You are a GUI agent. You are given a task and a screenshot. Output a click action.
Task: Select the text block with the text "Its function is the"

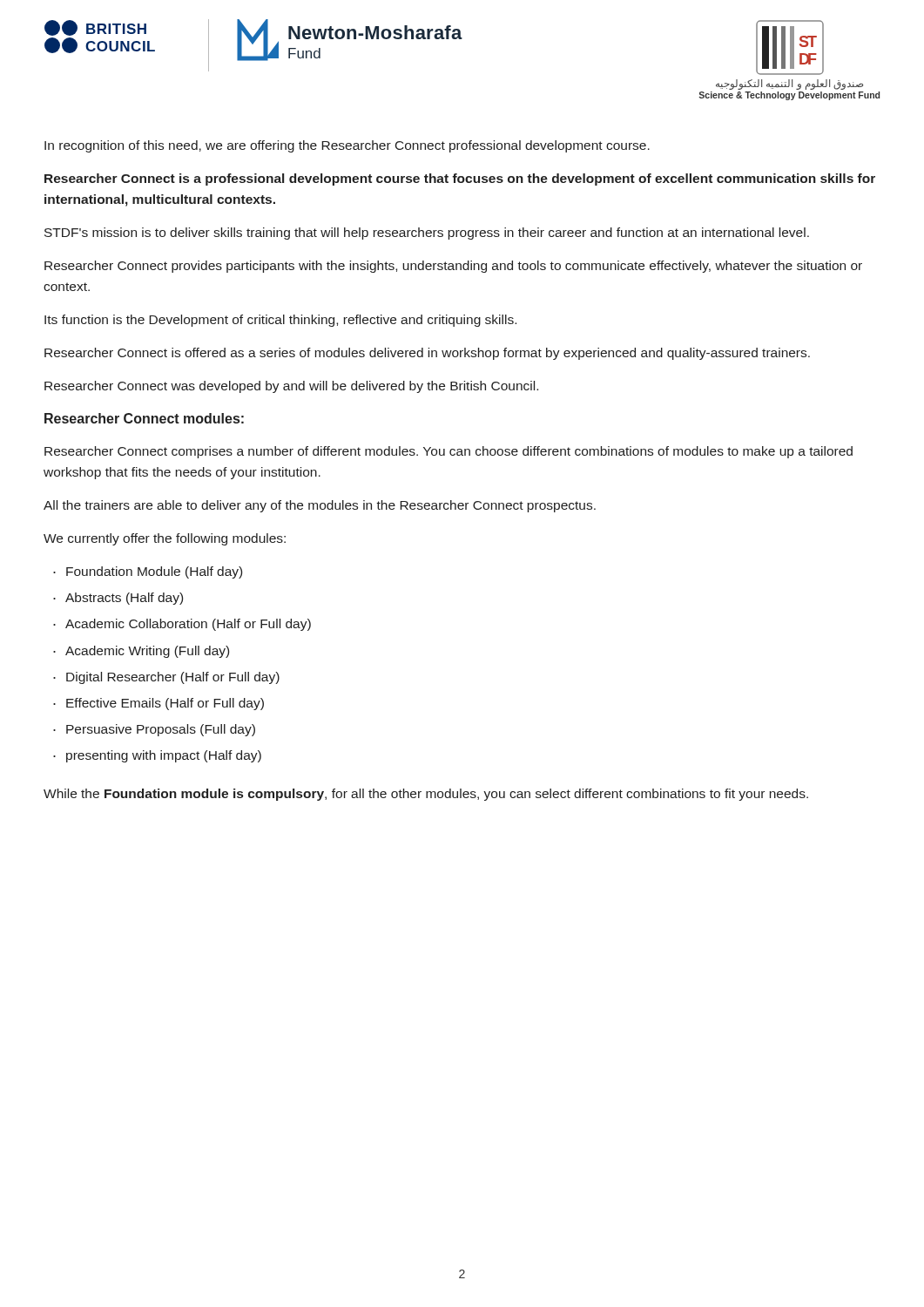(x=462, y=320)
